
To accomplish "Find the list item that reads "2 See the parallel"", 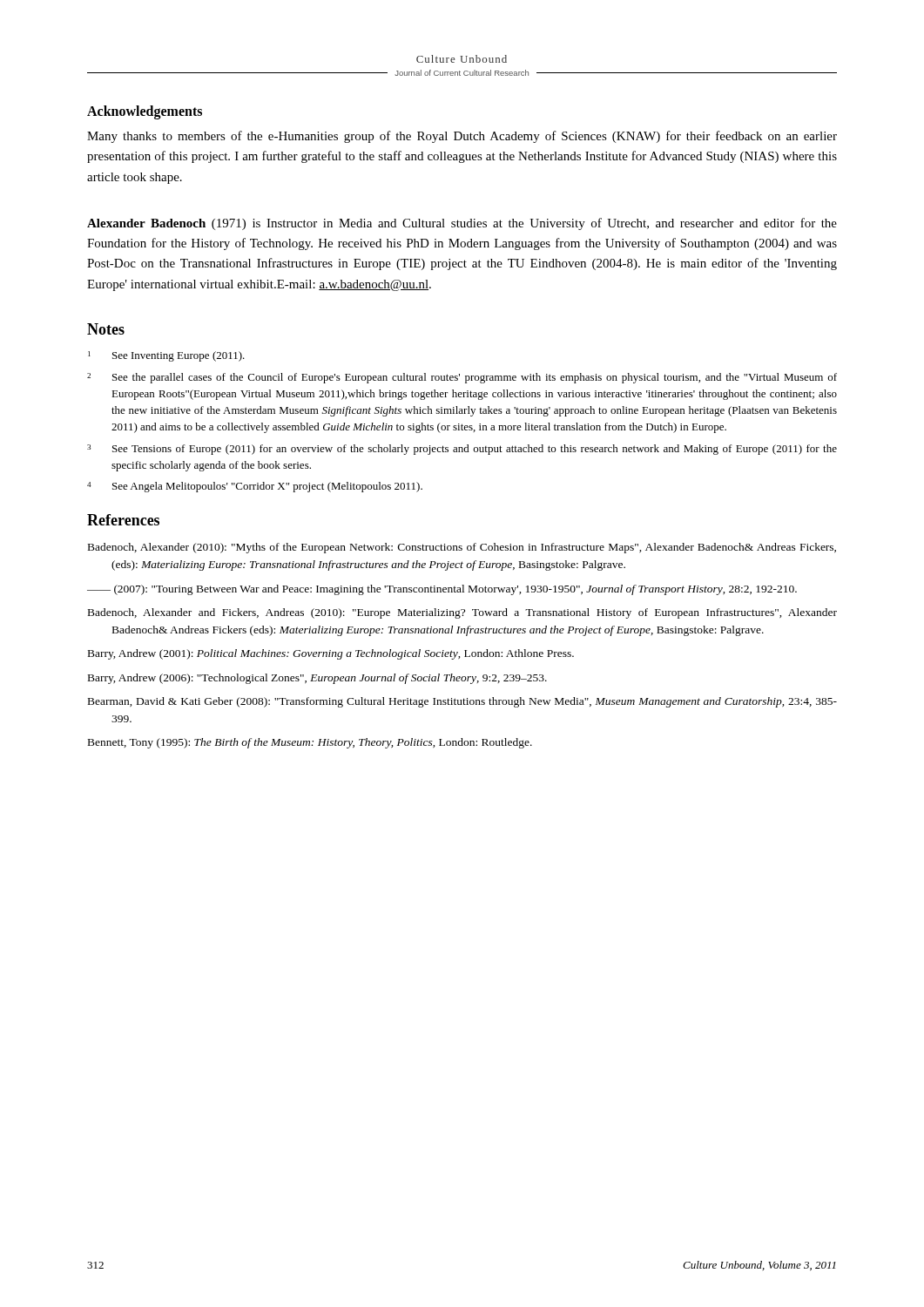I will pyautogui.click(x=462, y=403).
